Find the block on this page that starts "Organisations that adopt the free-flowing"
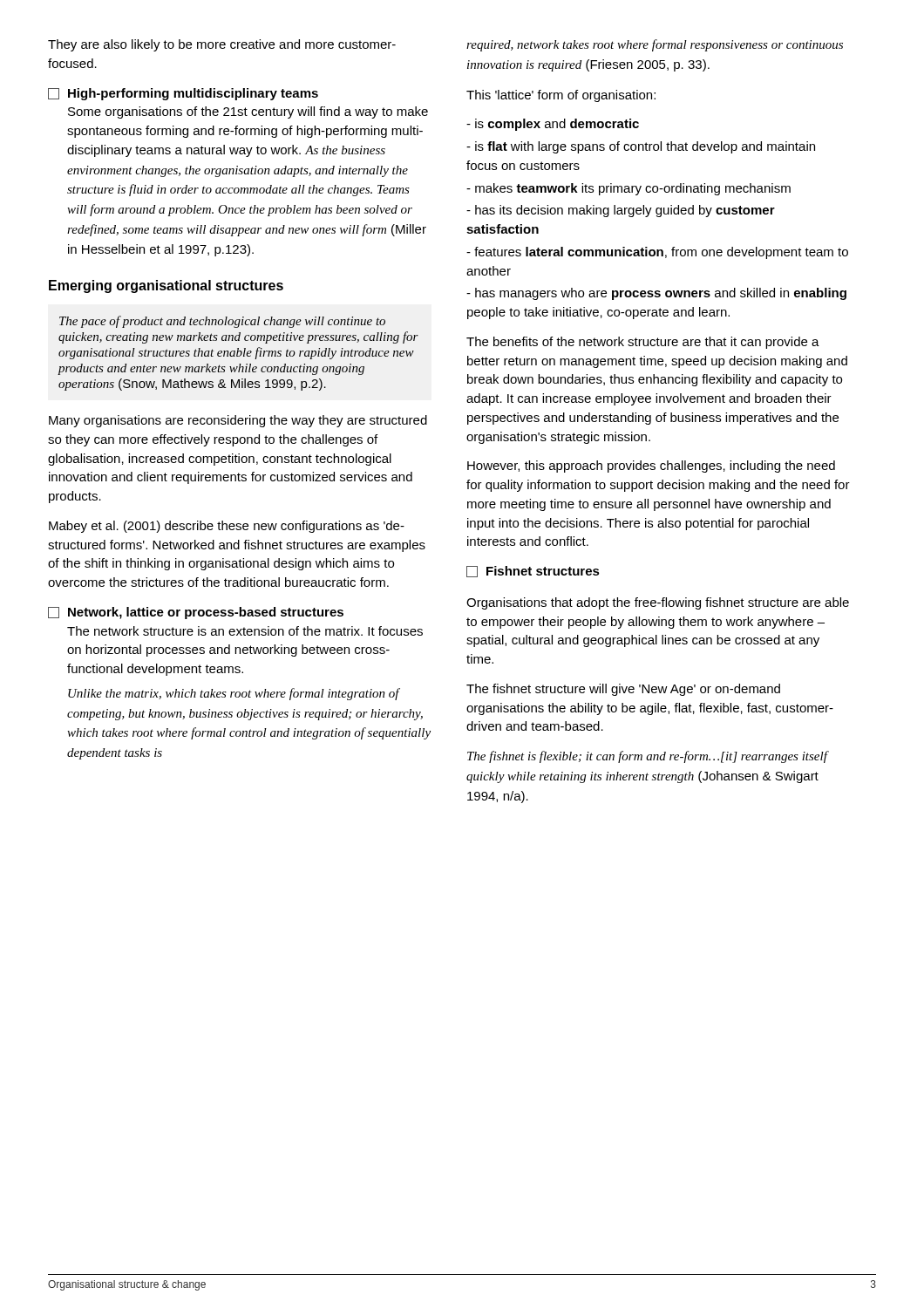924x1308 pixels. coord(658,631)
